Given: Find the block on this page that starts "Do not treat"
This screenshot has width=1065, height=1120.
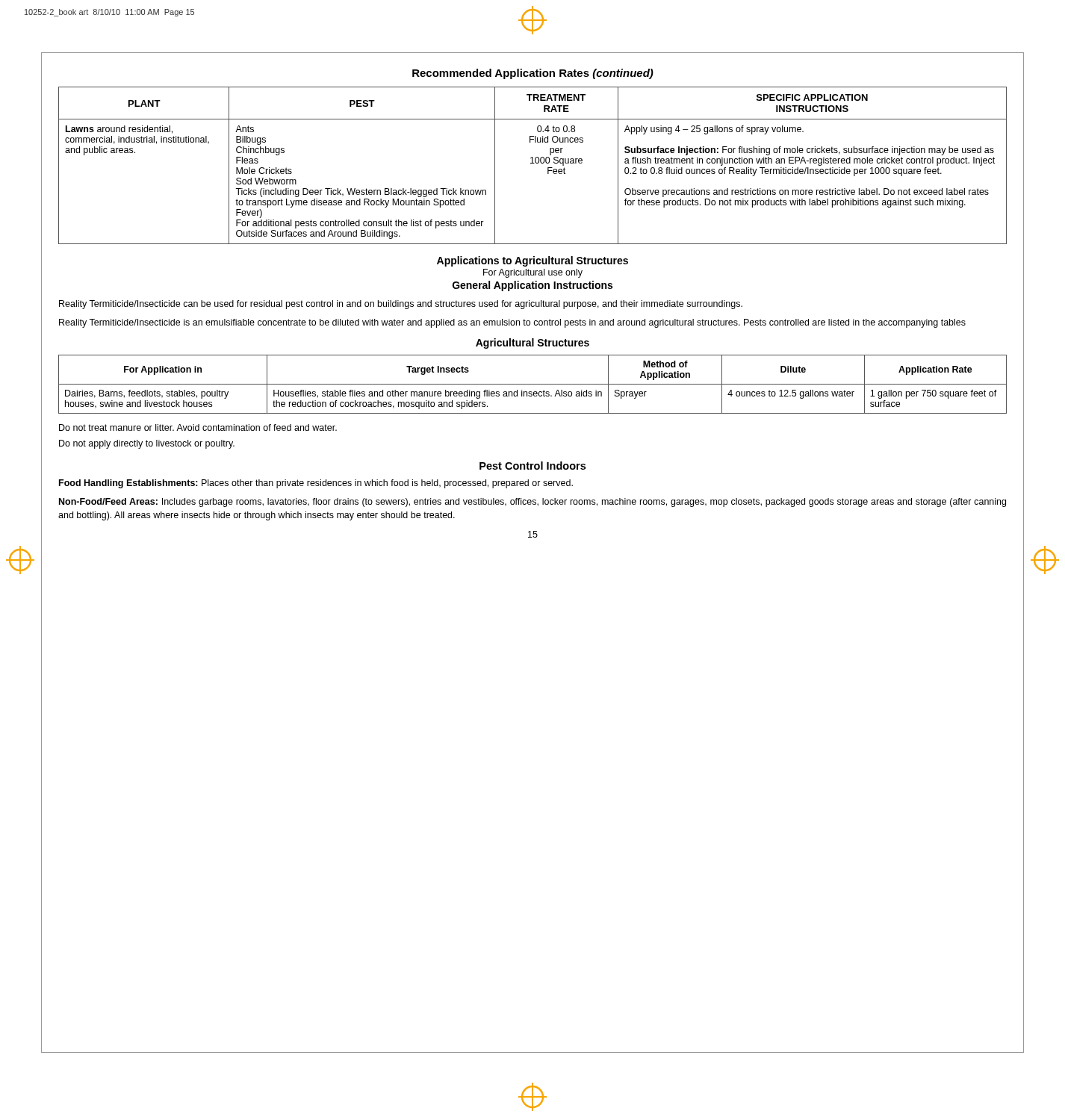Looking at the screenshot, I should click(198, 428).
